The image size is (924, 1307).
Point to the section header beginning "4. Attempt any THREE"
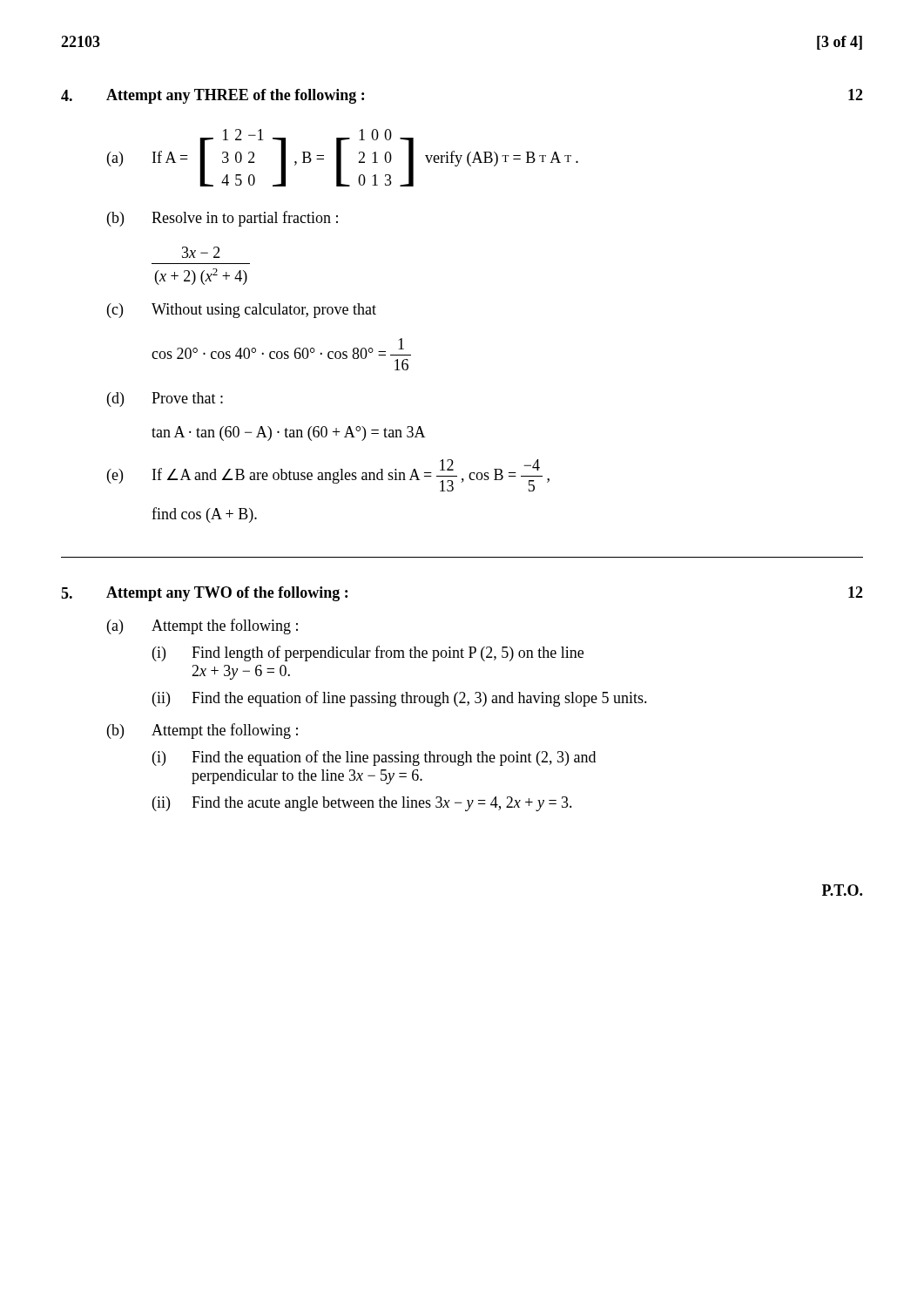tap(243, 96)
